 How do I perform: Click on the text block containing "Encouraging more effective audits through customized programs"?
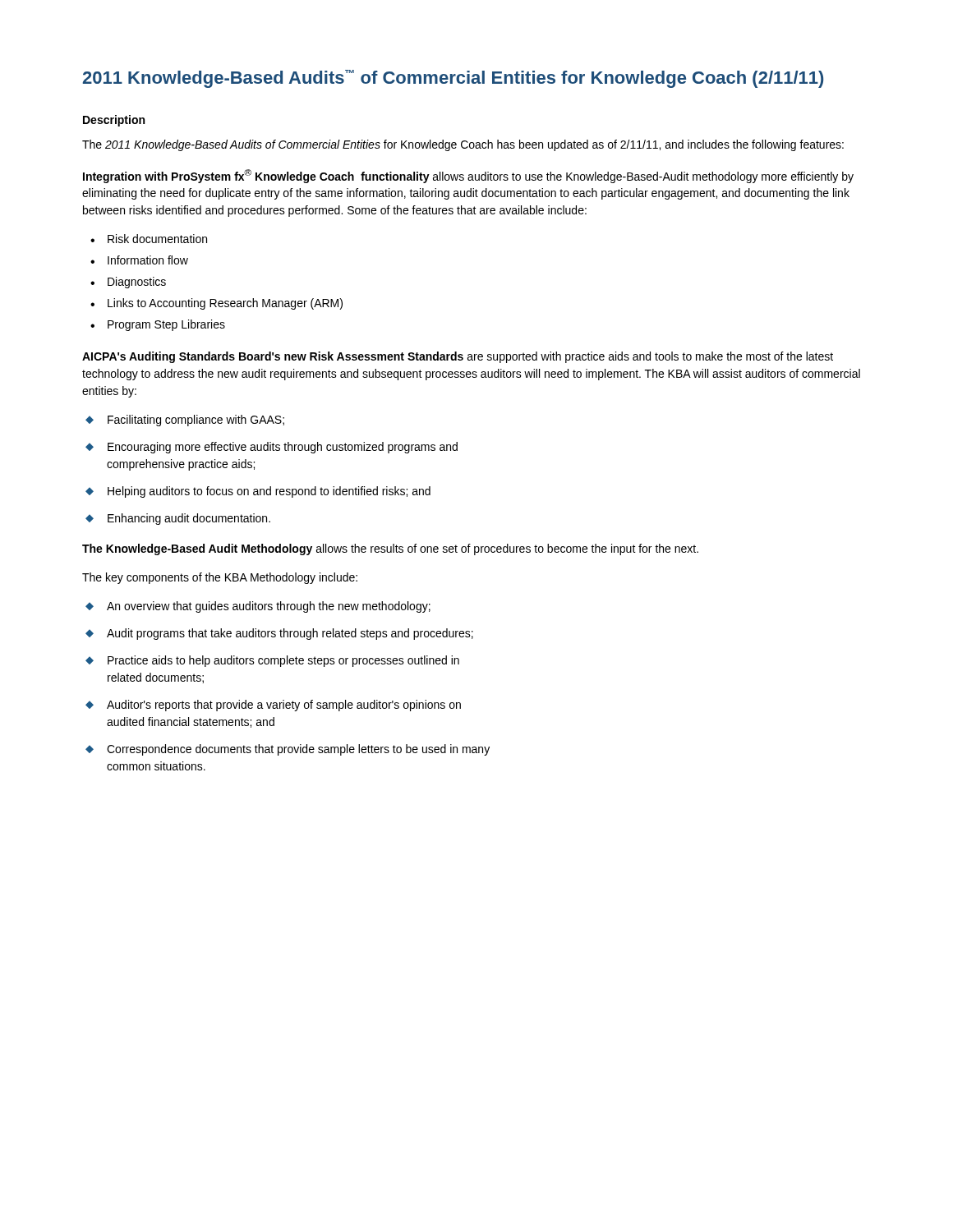coord(272,448)
